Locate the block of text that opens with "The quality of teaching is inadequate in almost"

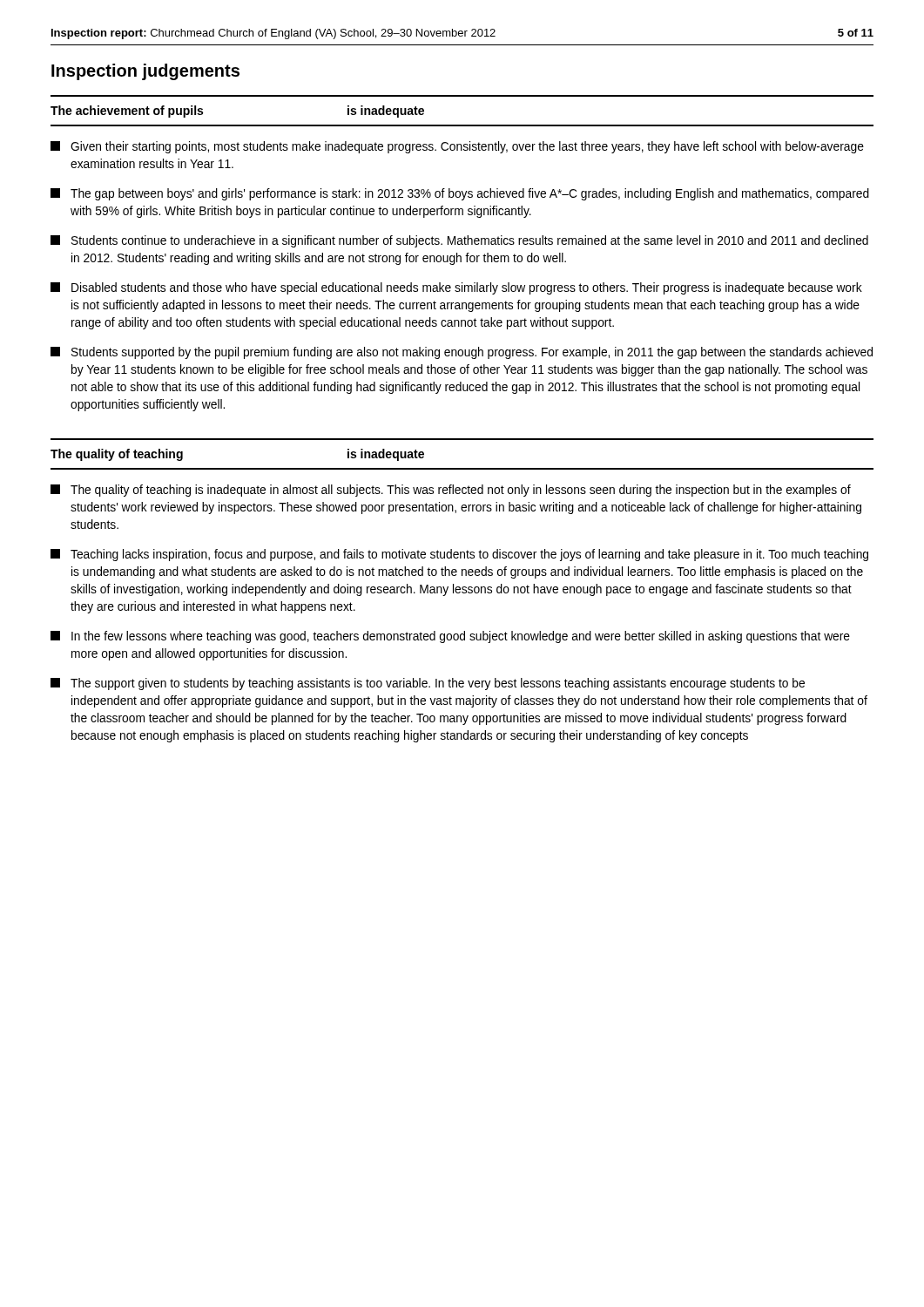pyautogui.click(x=462, y=508)
